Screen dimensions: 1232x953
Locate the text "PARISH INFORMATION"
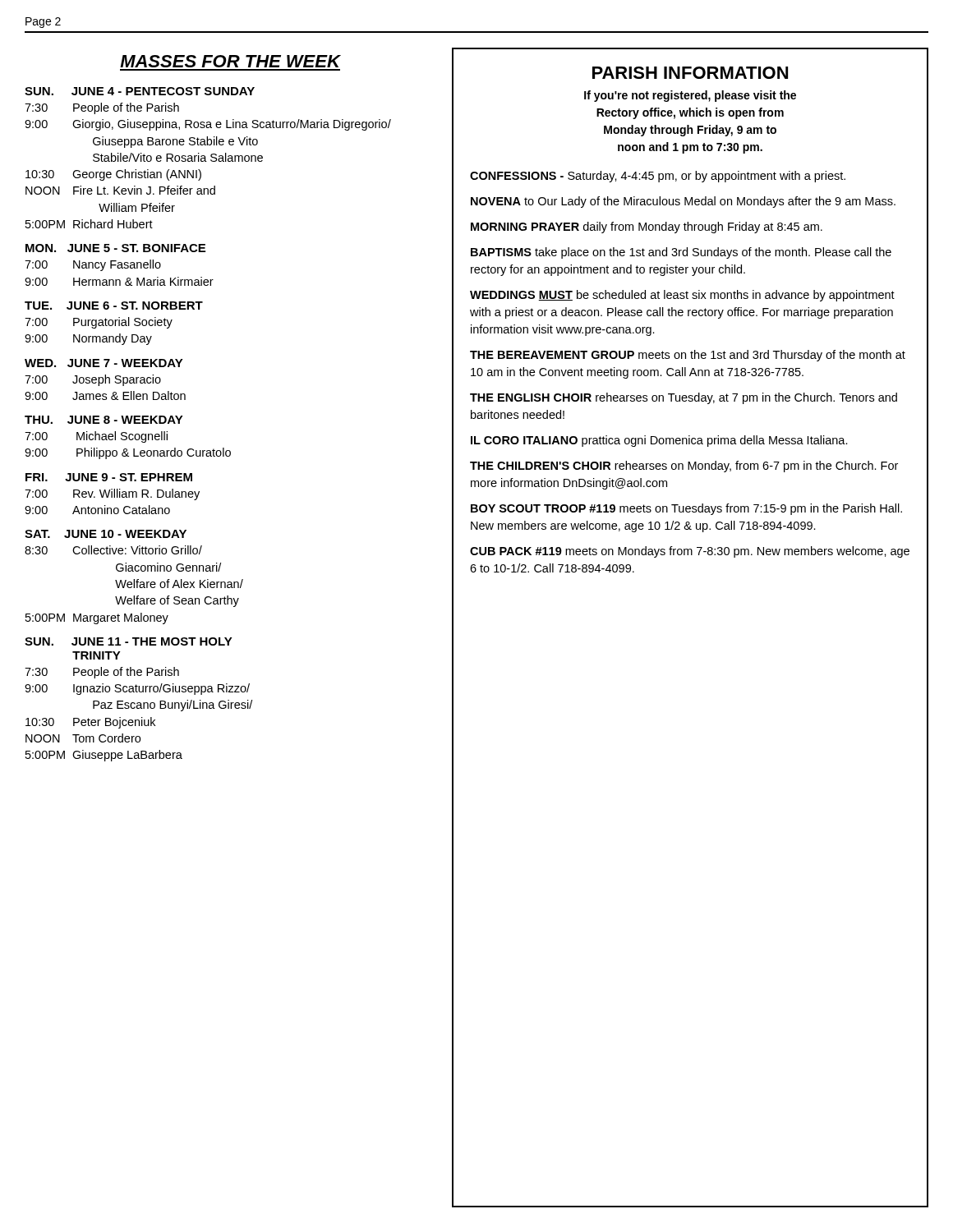coord(690,73)
